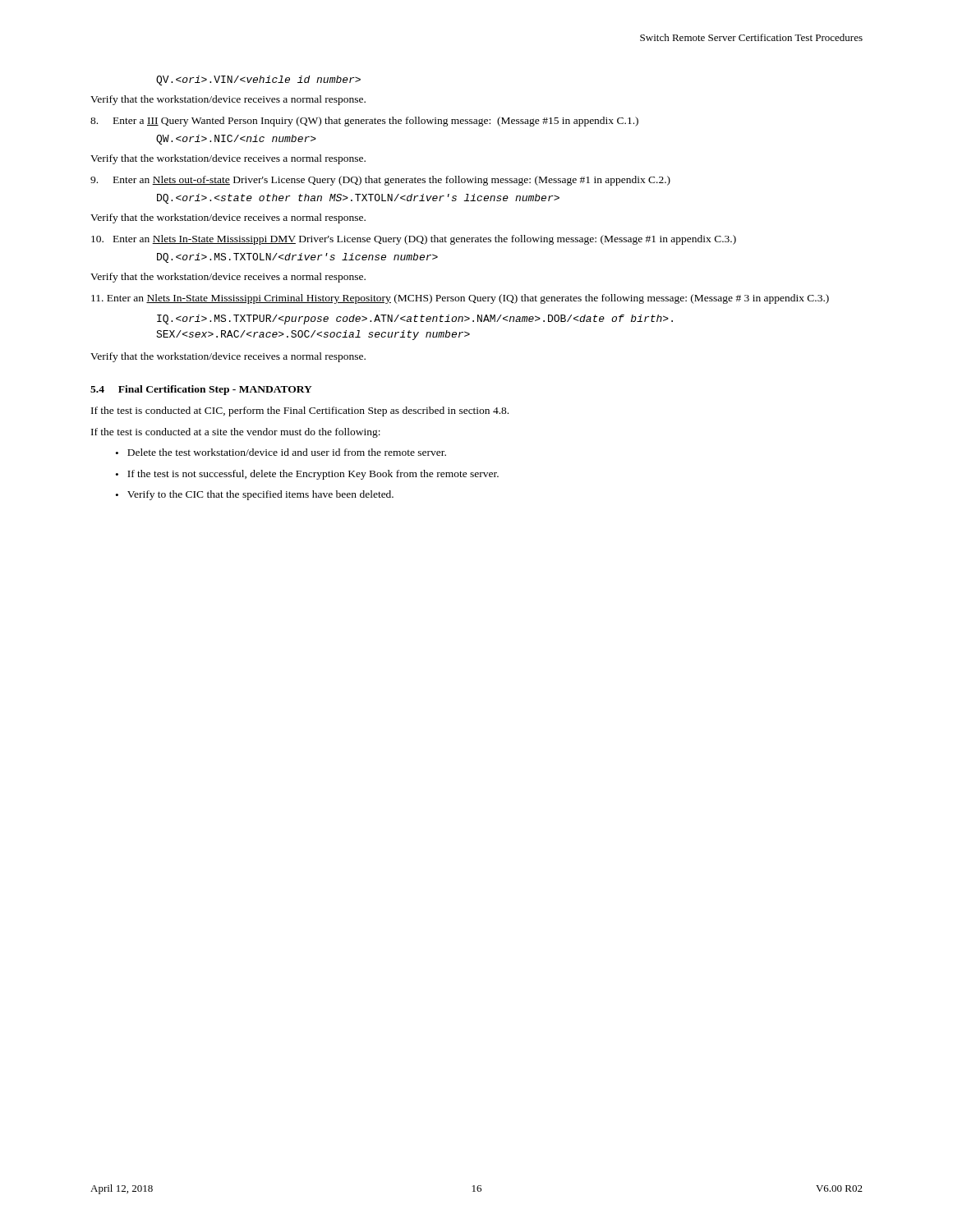
Task: Find the region starting "Enter a III Query"
Action: point(365,120)
